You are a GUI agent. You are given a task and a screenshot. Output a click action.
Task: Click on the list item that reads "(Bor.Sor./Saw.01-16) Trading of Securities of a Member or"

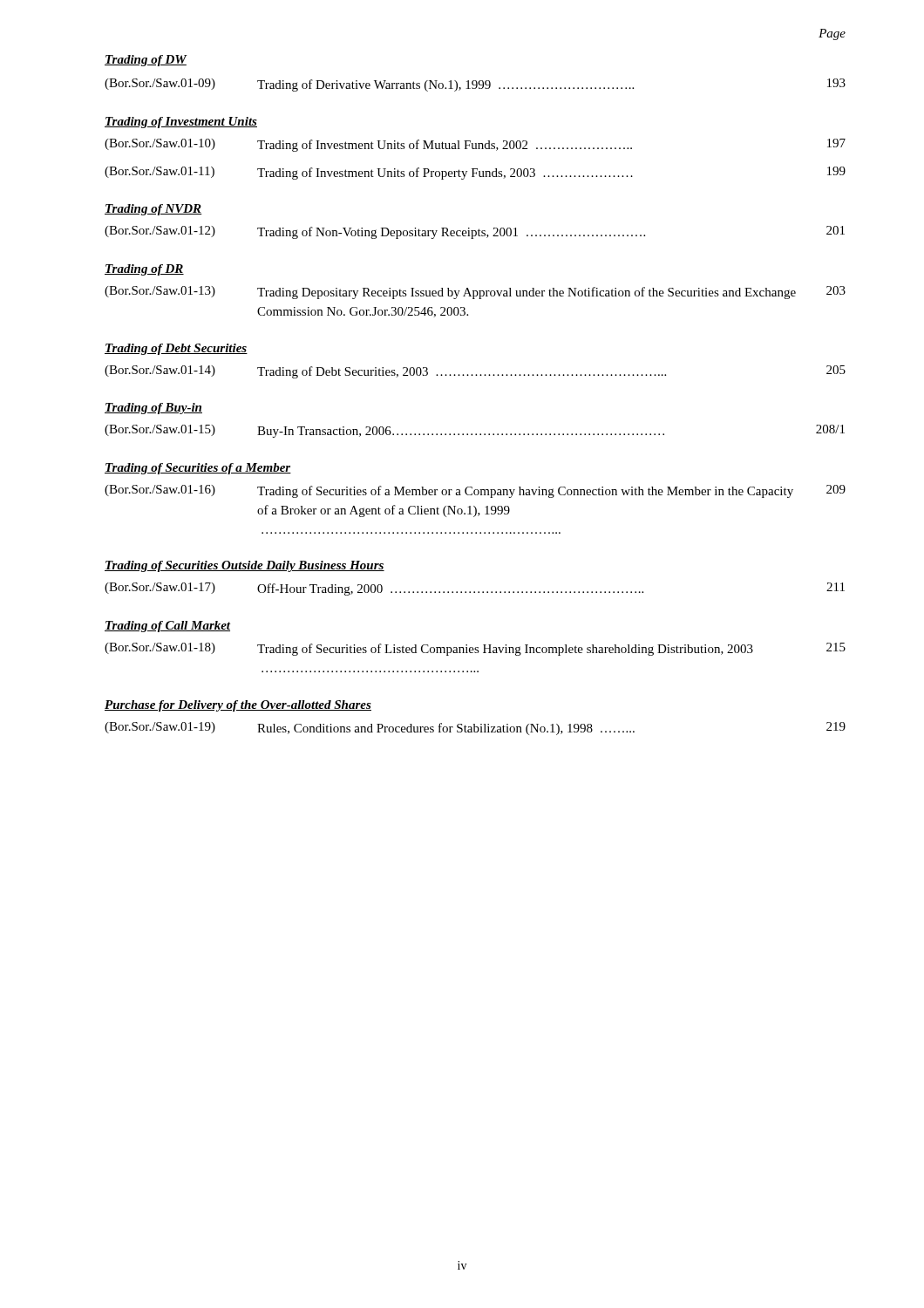475,511
